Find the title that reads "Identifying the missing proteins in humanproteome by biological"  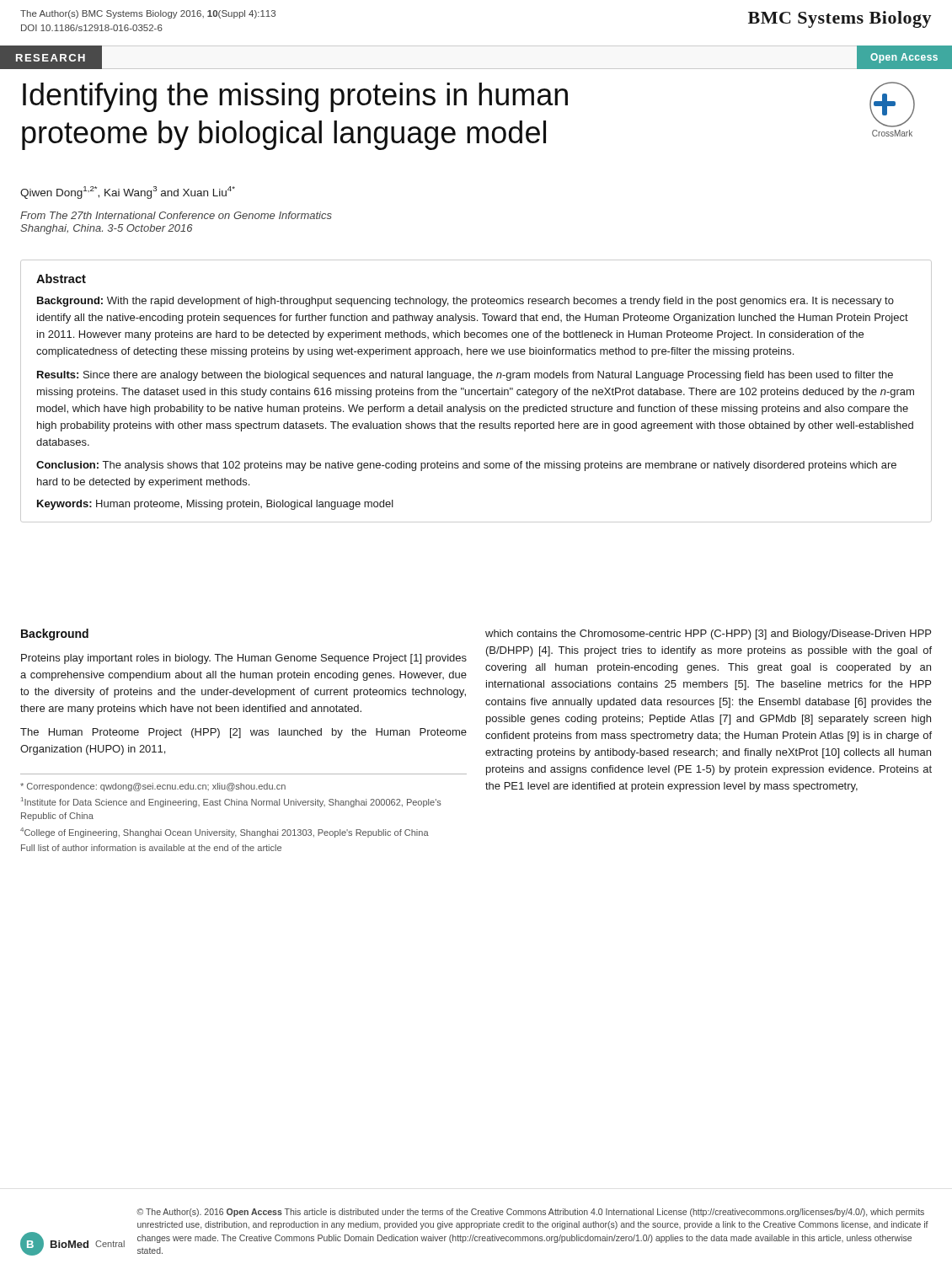(x=419, y=114)
